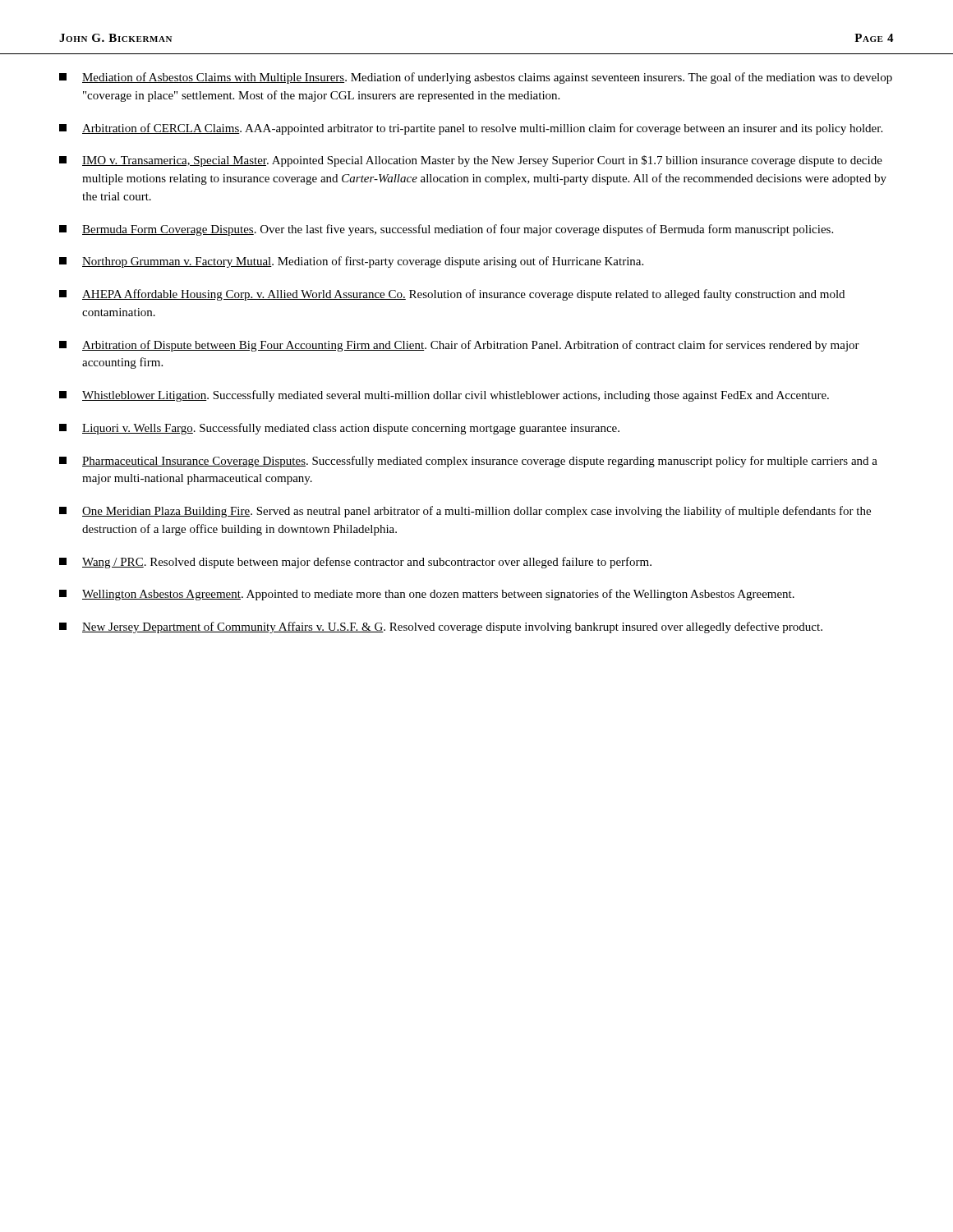
Task: Locate the block of text that opens with "New Jersey Department of"
Action: (x=476, y=627)
